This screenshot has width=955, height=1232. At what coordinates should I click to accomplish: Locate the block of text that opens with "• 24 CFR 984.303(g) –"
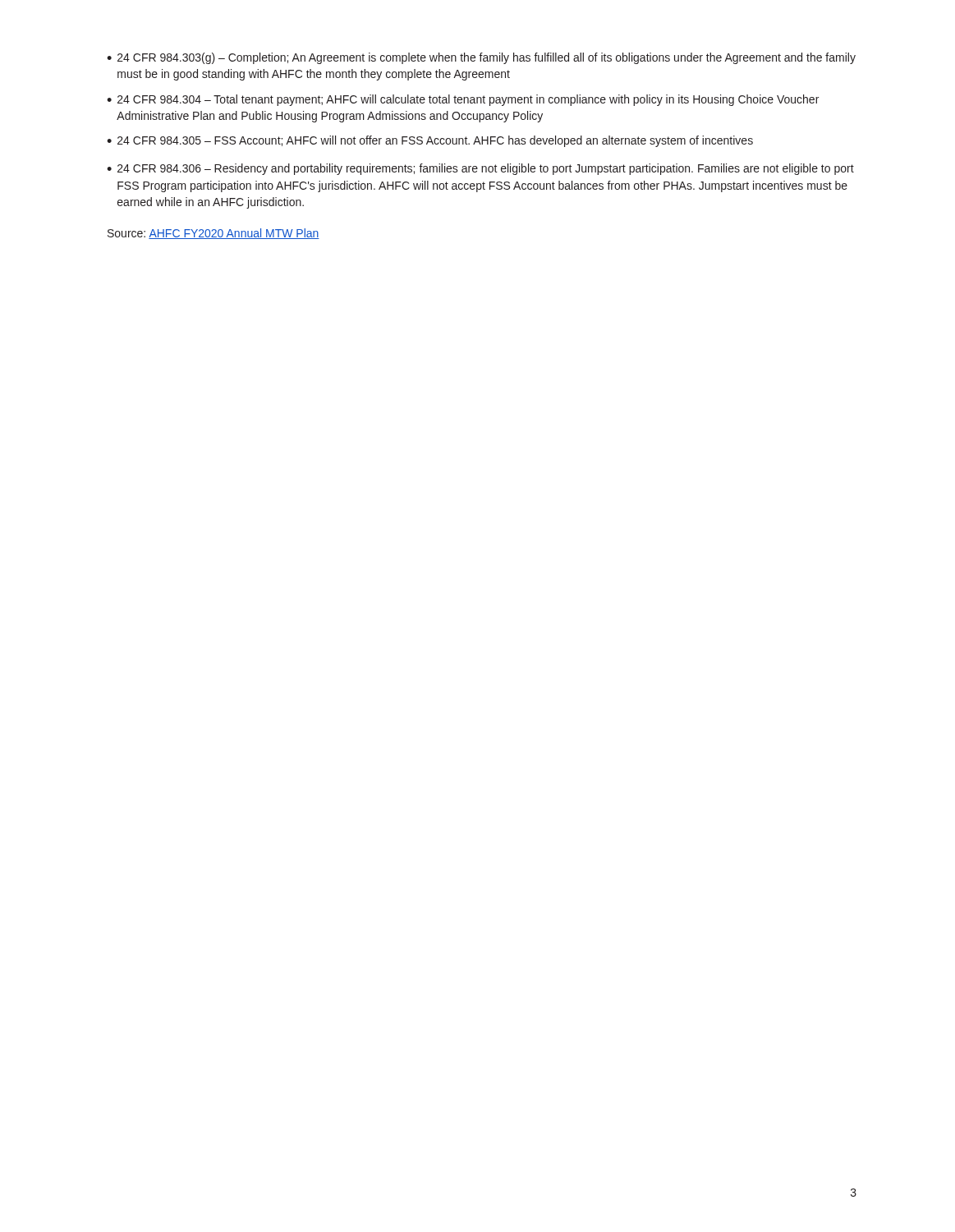tap(482, 66)
